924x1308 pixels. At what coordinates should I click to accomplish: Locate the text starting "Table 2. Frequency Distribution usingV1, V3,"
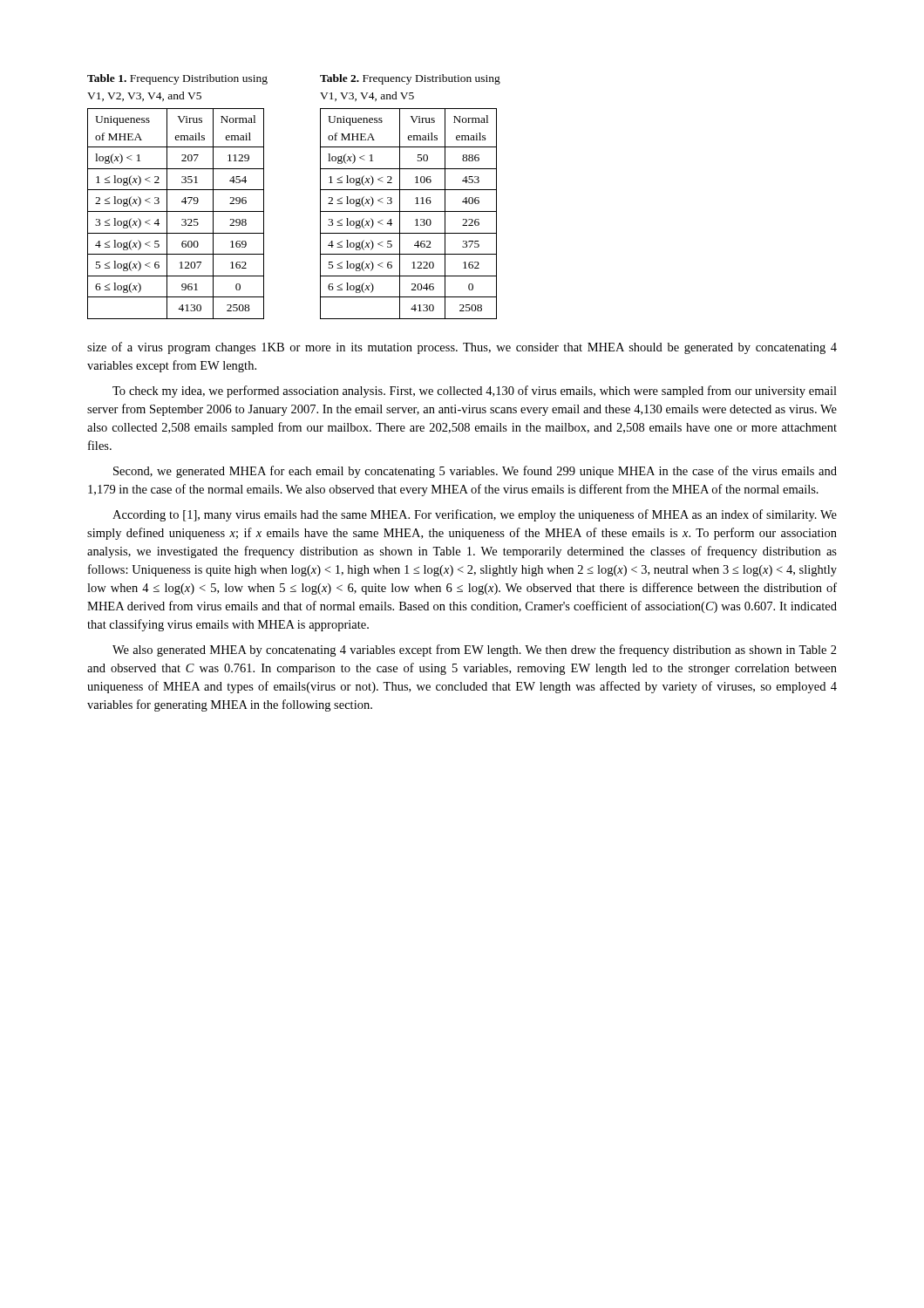(410, 87)
